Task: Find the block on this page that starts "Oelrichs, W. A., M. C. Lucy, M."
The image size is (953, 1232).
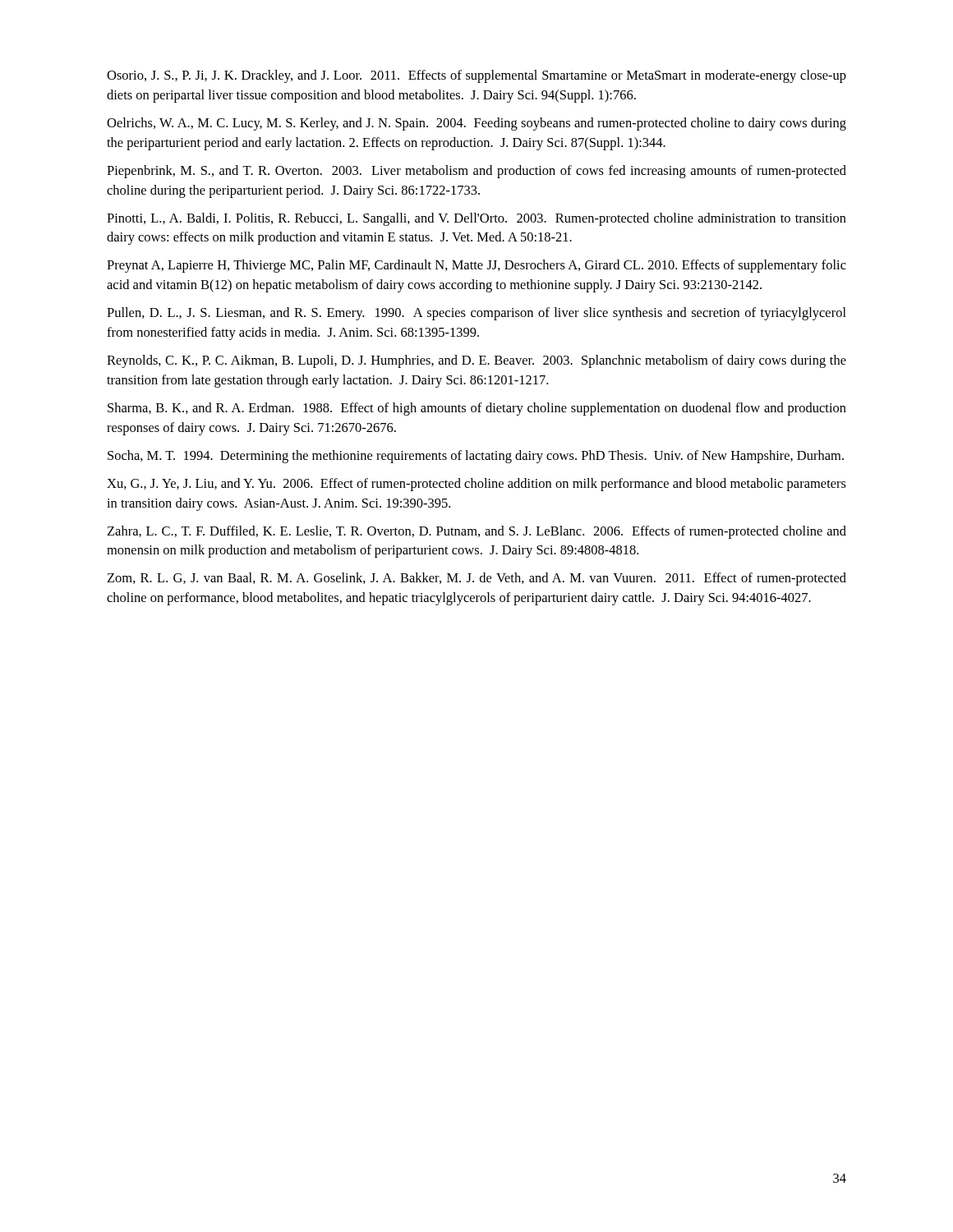Action: [x=476, y=133]
